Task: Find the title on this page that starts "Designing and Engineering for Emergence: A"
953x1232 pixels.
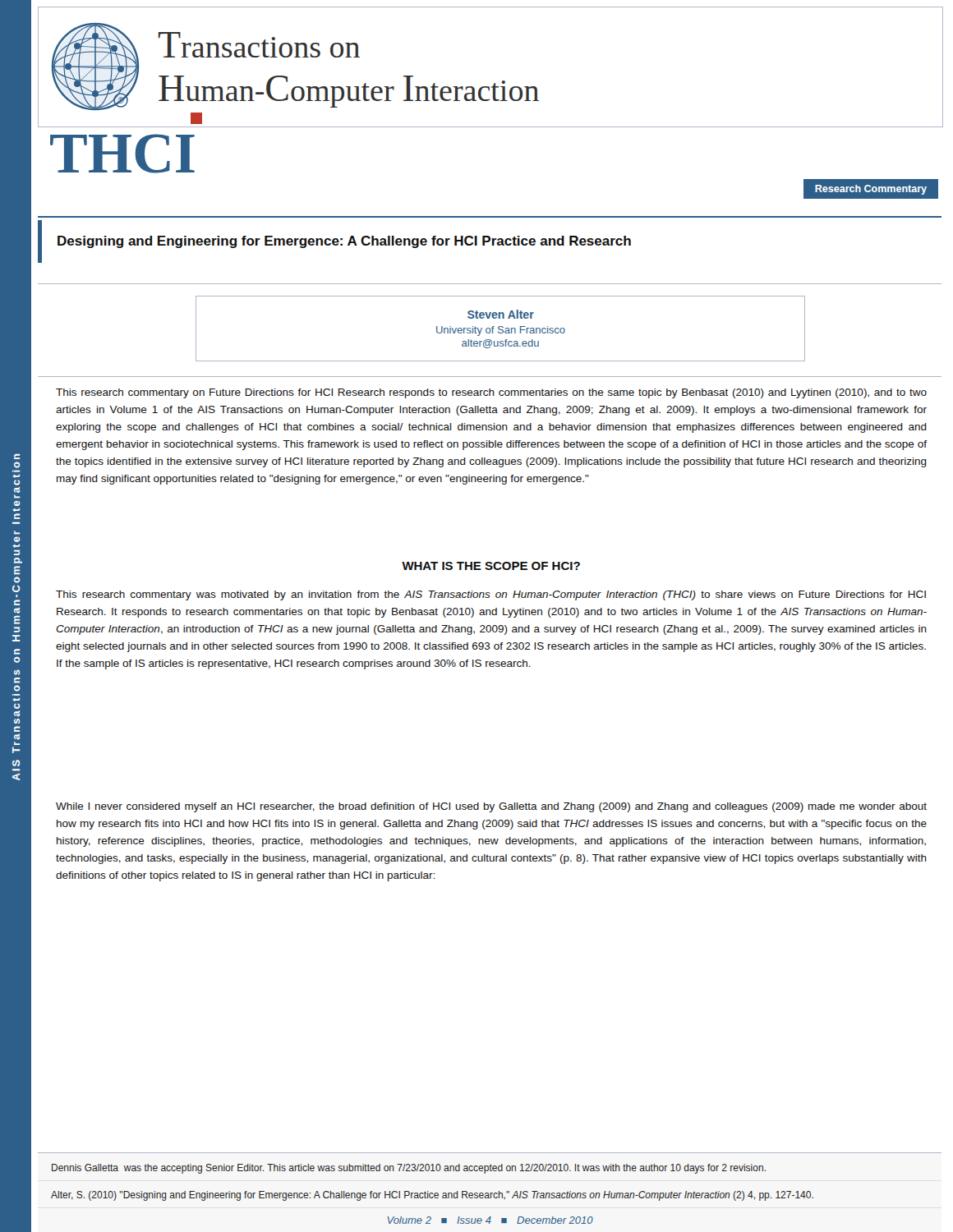Action: pos(505,241)
